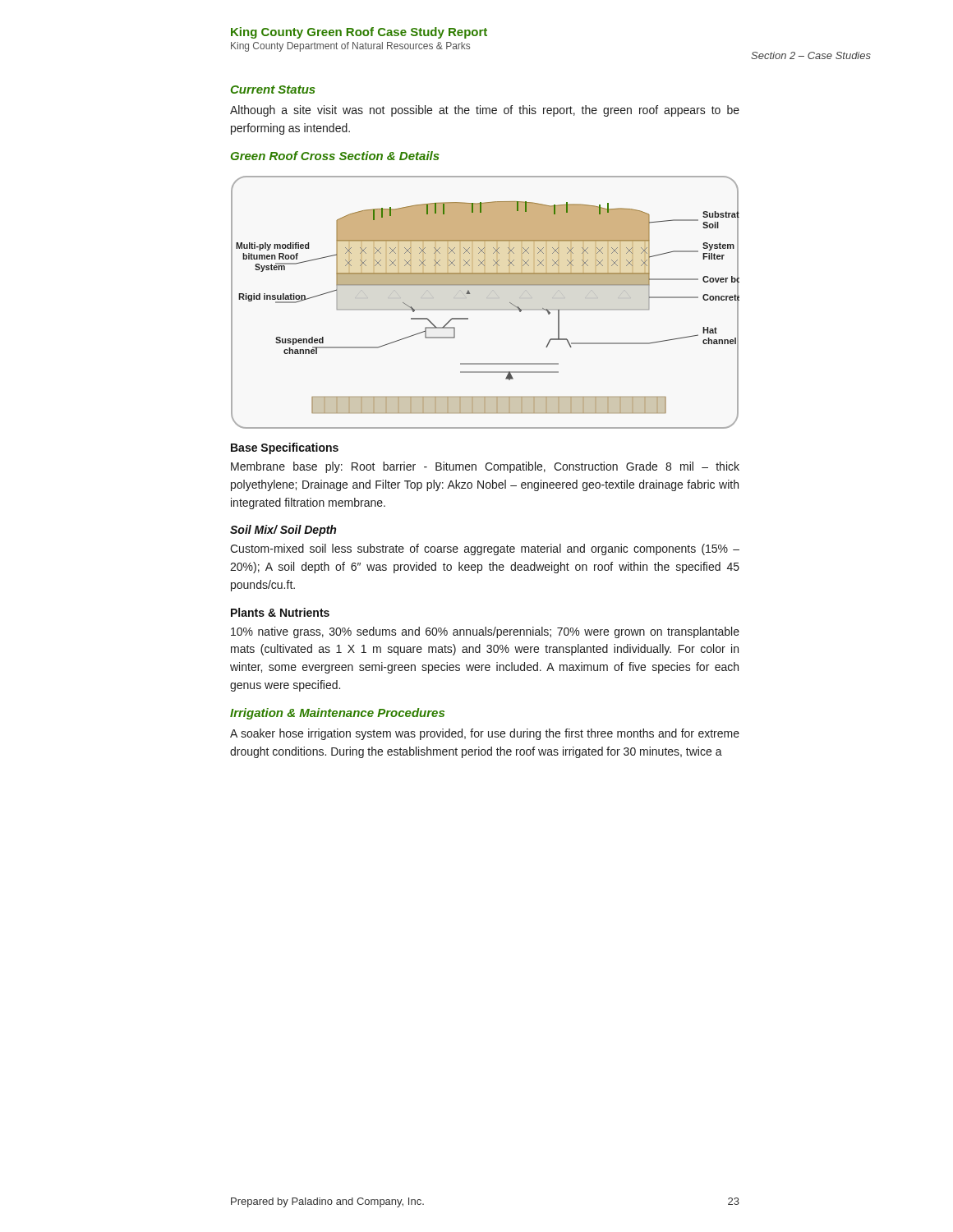
Task: Click on the section header with the text "Base Specifications"
Action: tap(284, 448)
